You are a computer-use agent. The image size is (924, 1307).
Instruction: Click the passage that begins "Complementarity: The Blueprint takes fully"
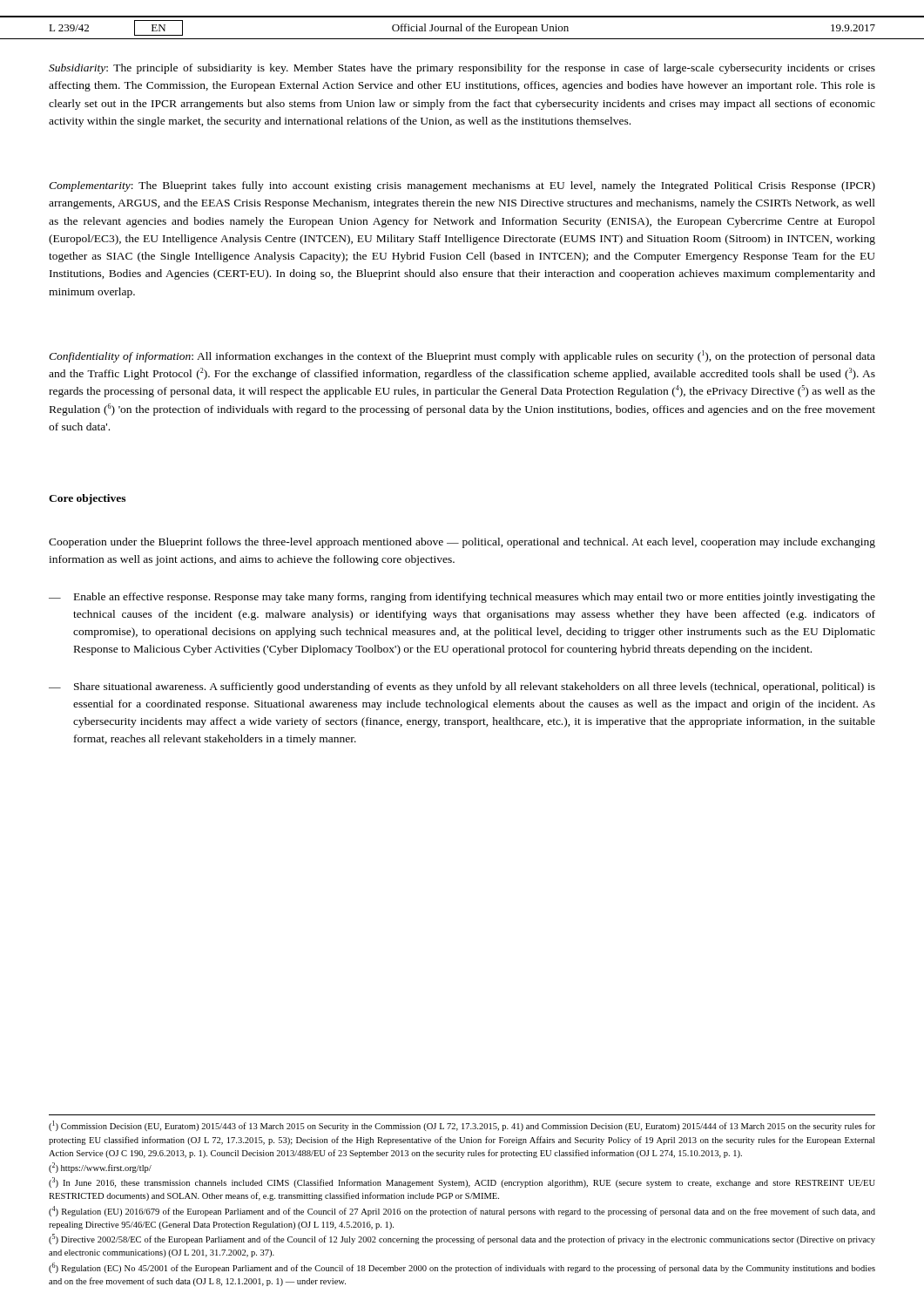[x=462, y=238]
